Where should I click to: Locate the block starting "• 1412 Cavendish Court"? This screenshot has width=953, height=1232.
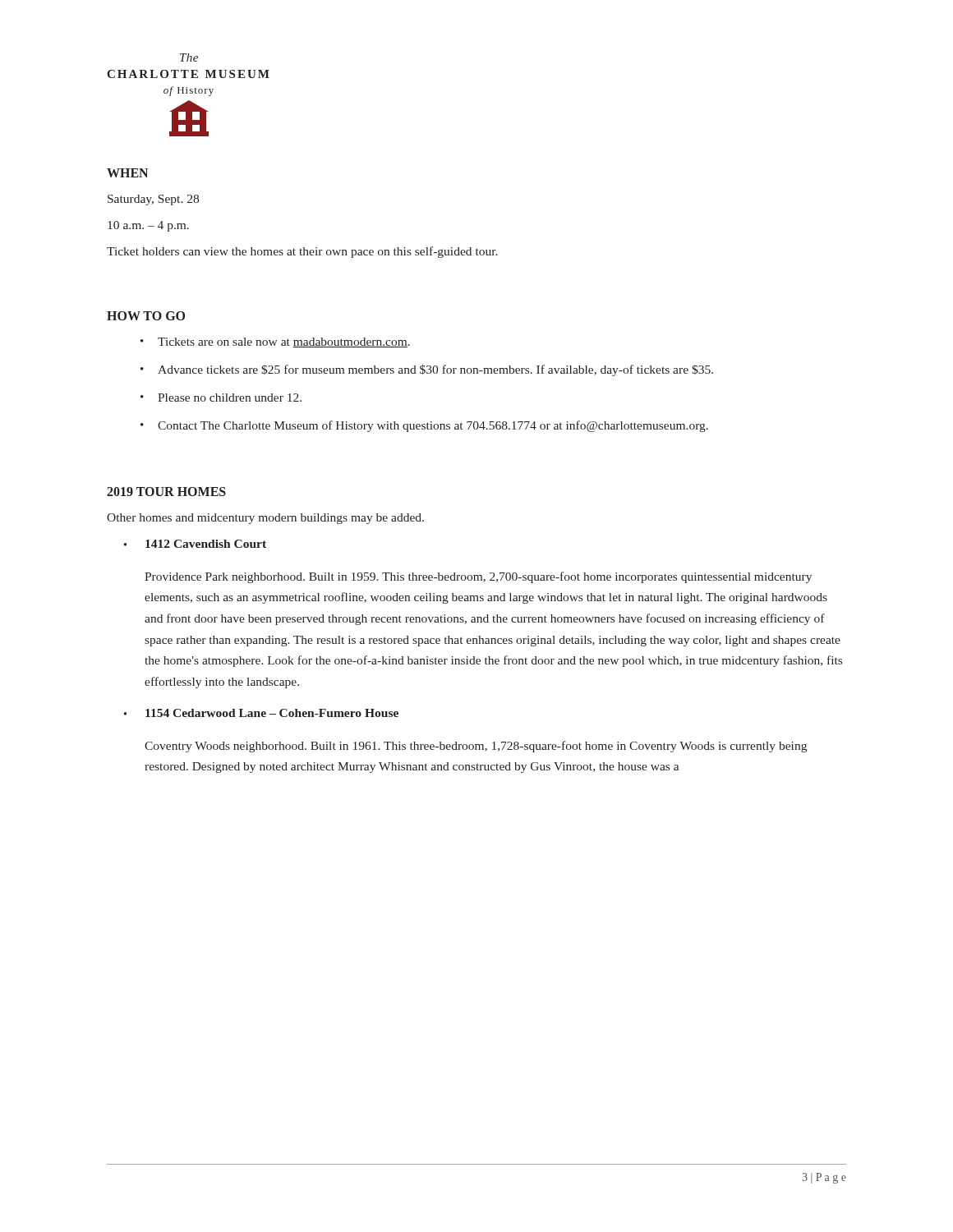(195, 544)
